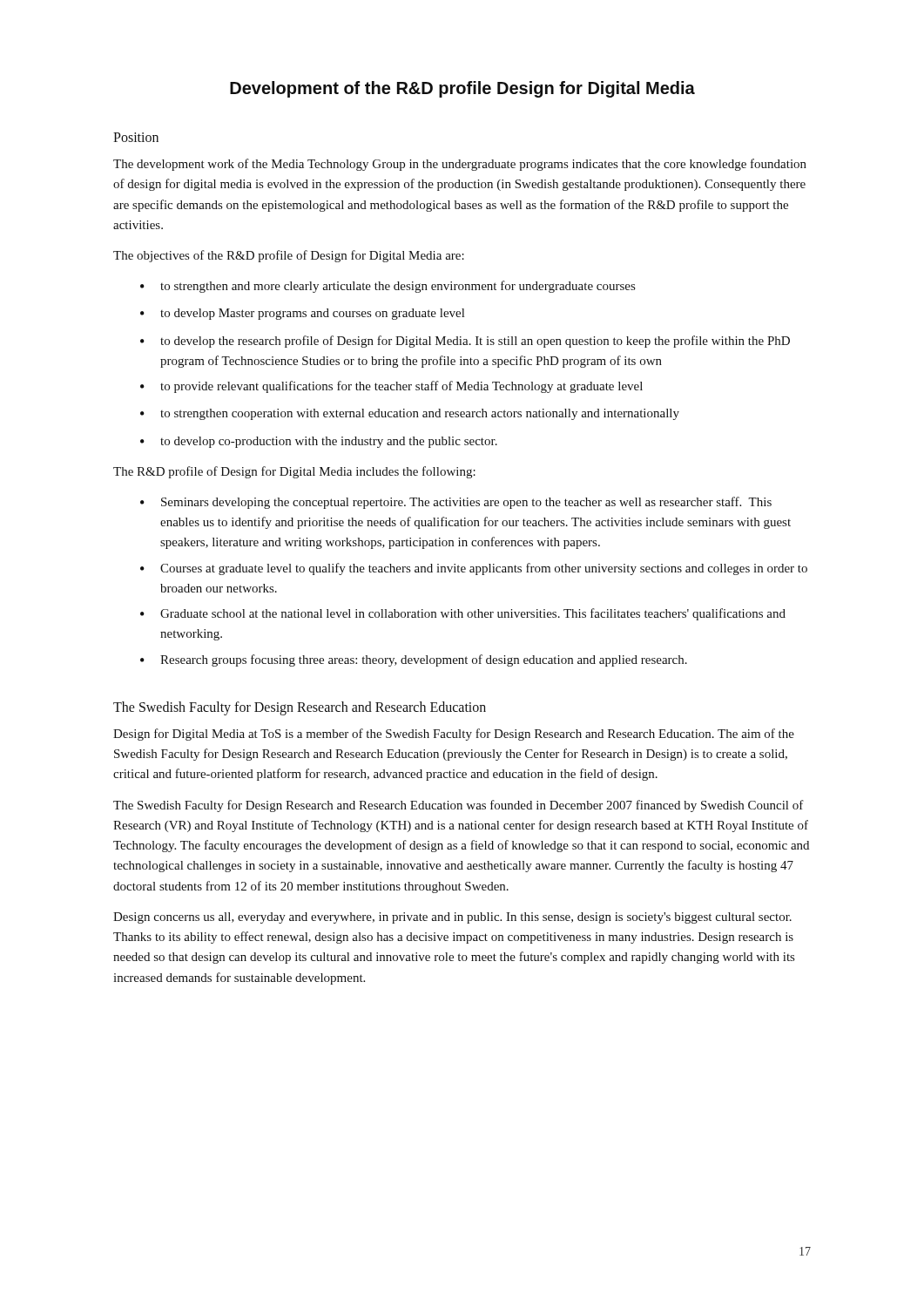Click on the list item that says "•Graduate school at the national"

pyautogui.click(x=475, y=624)
